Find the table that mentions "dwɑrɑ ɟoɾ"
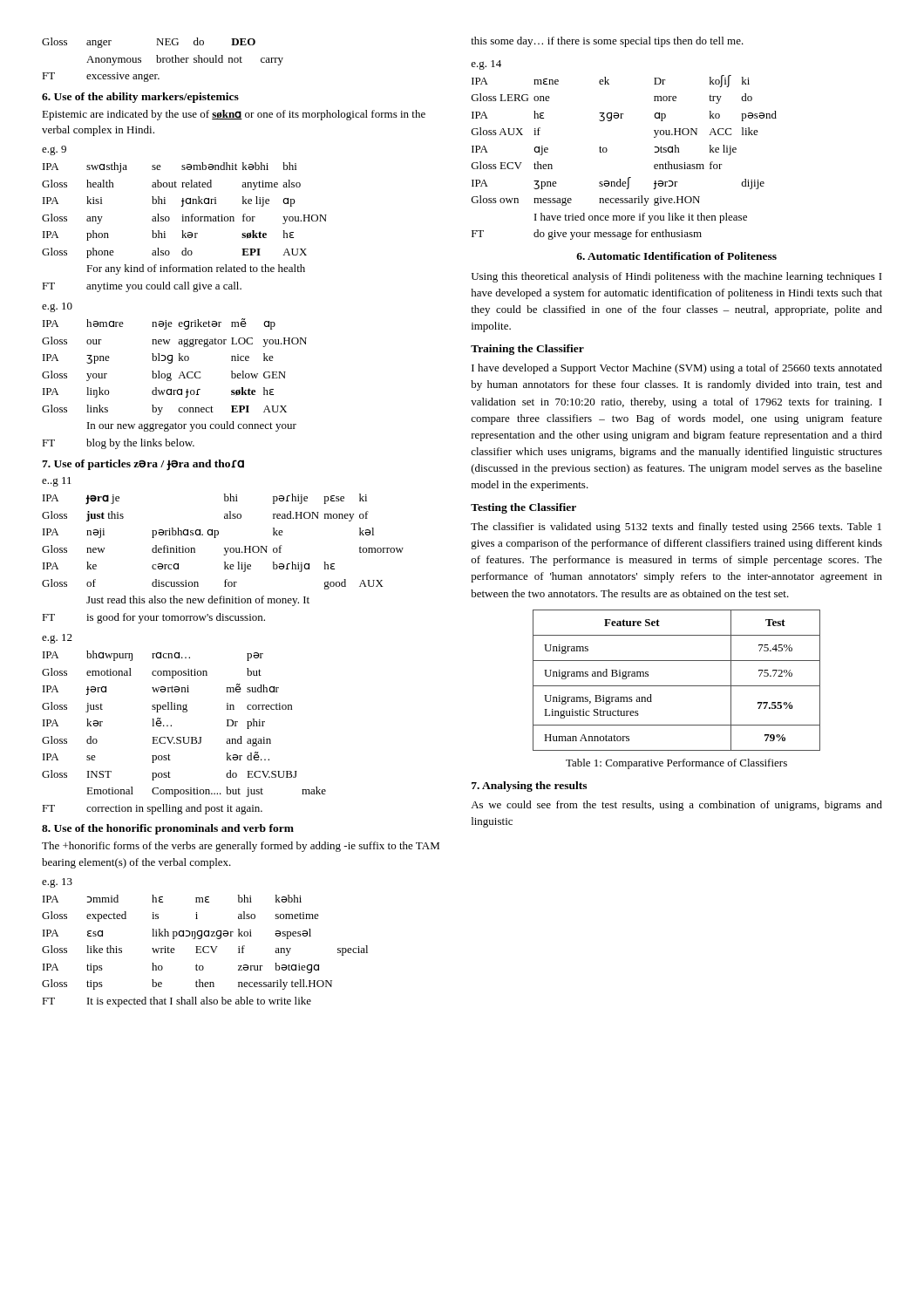Screen dimensions: 1308x924 click(242, 383)
